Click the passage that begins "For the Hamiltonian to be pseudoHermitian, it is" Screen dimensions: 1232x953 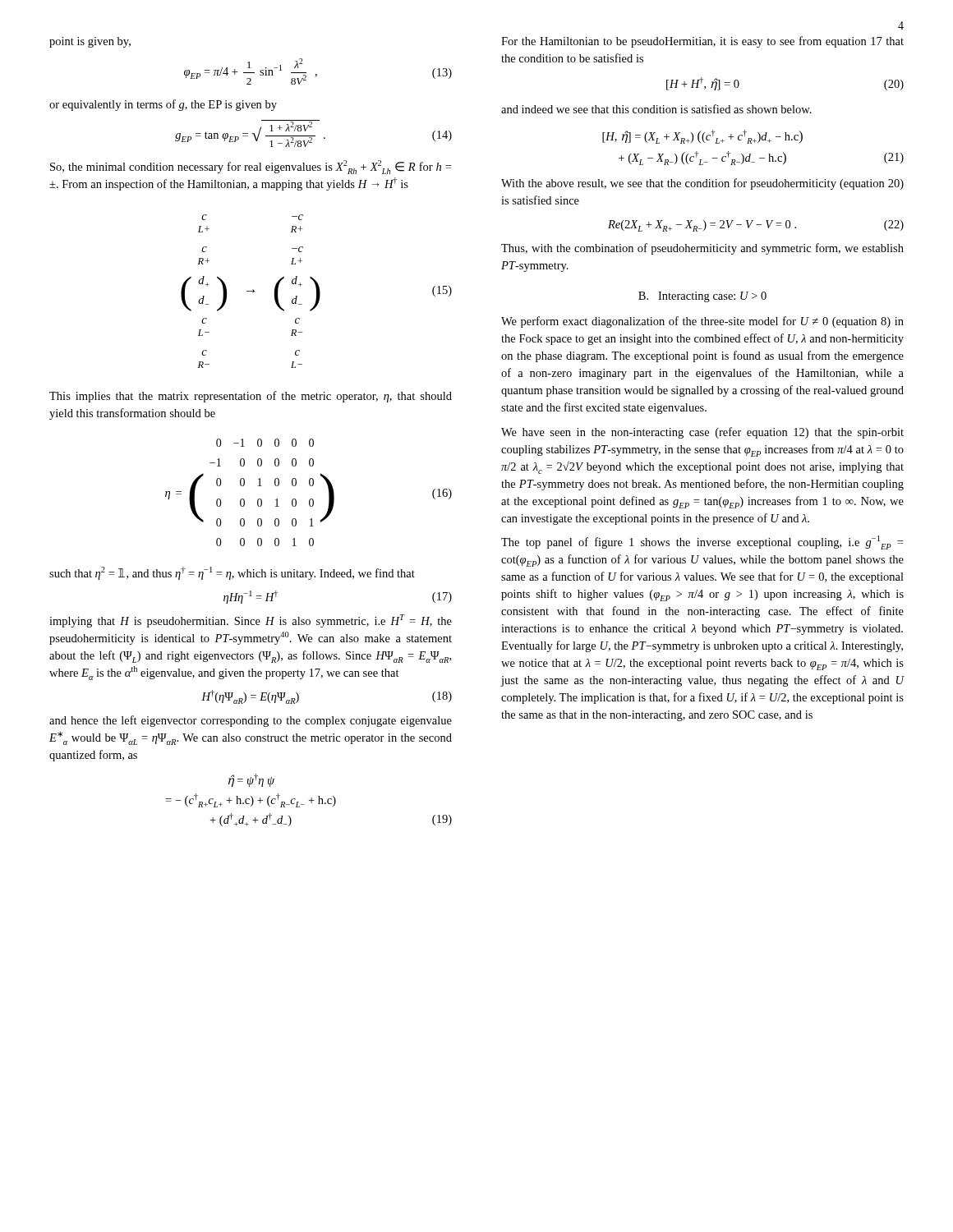click(x=702, y=50)
